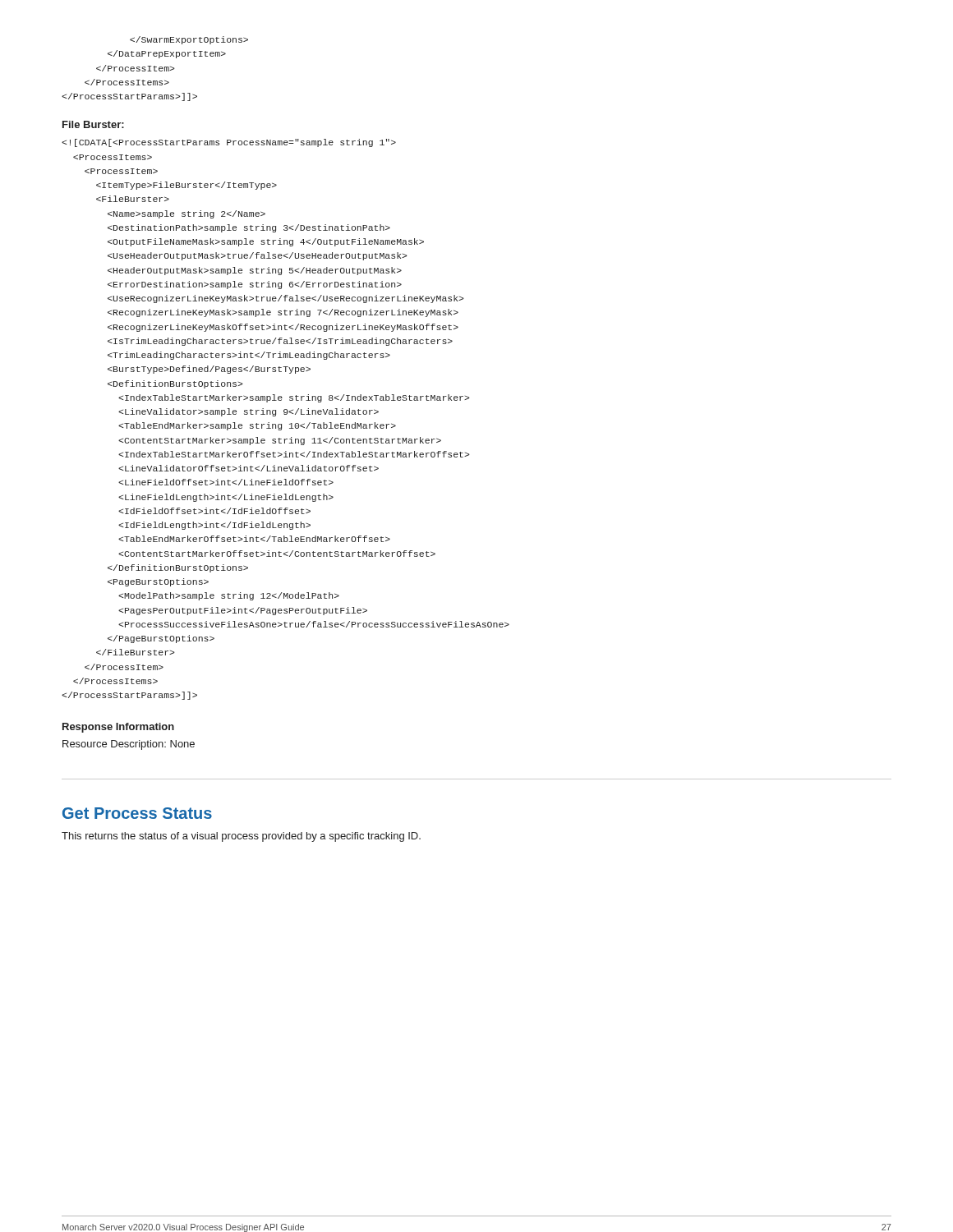
Task: Find the passage starting "This returns the status of a visual"
Action: (x=241, y=836)
